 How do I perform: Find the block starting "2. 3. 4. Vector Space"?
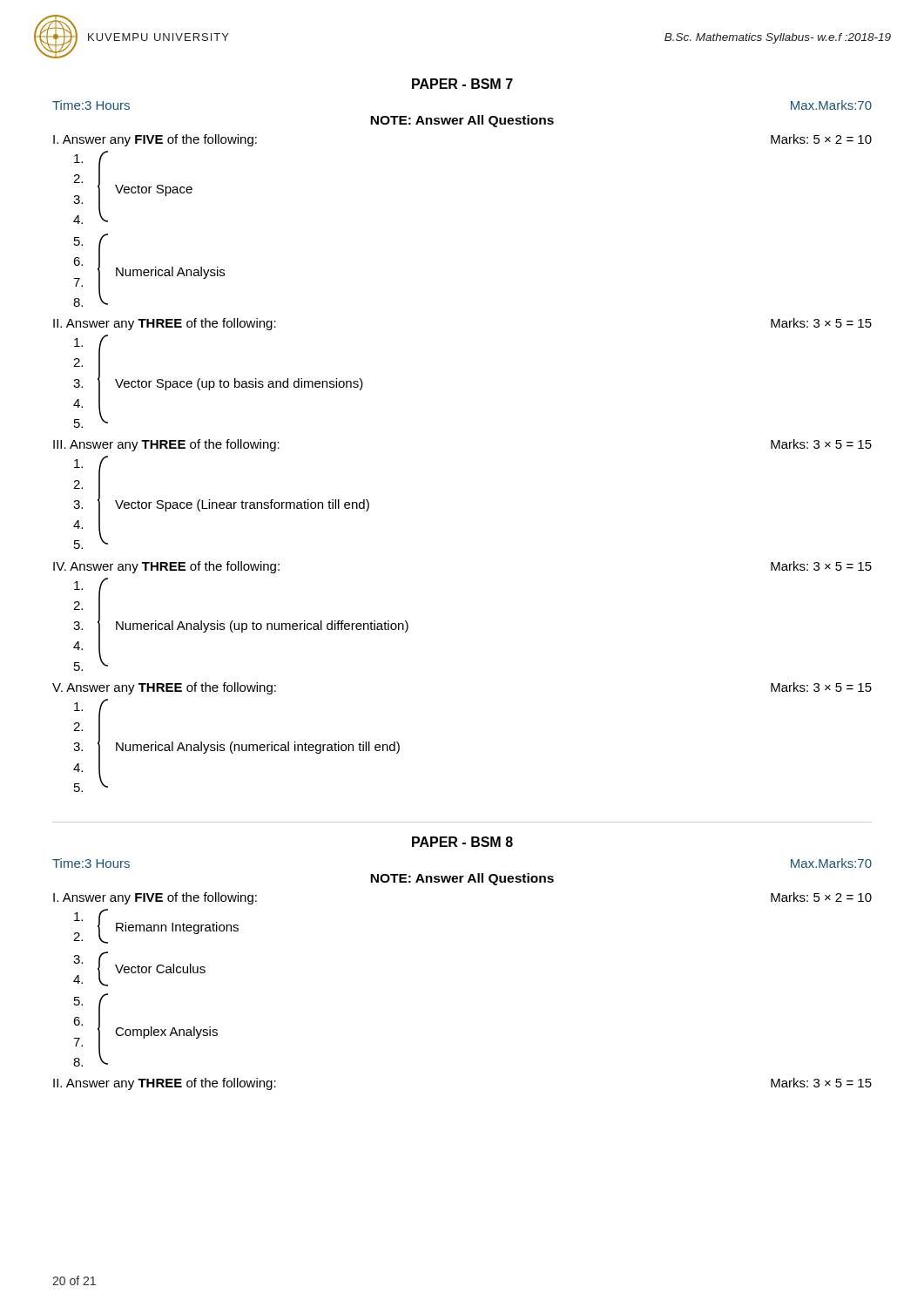click(133, 189)
